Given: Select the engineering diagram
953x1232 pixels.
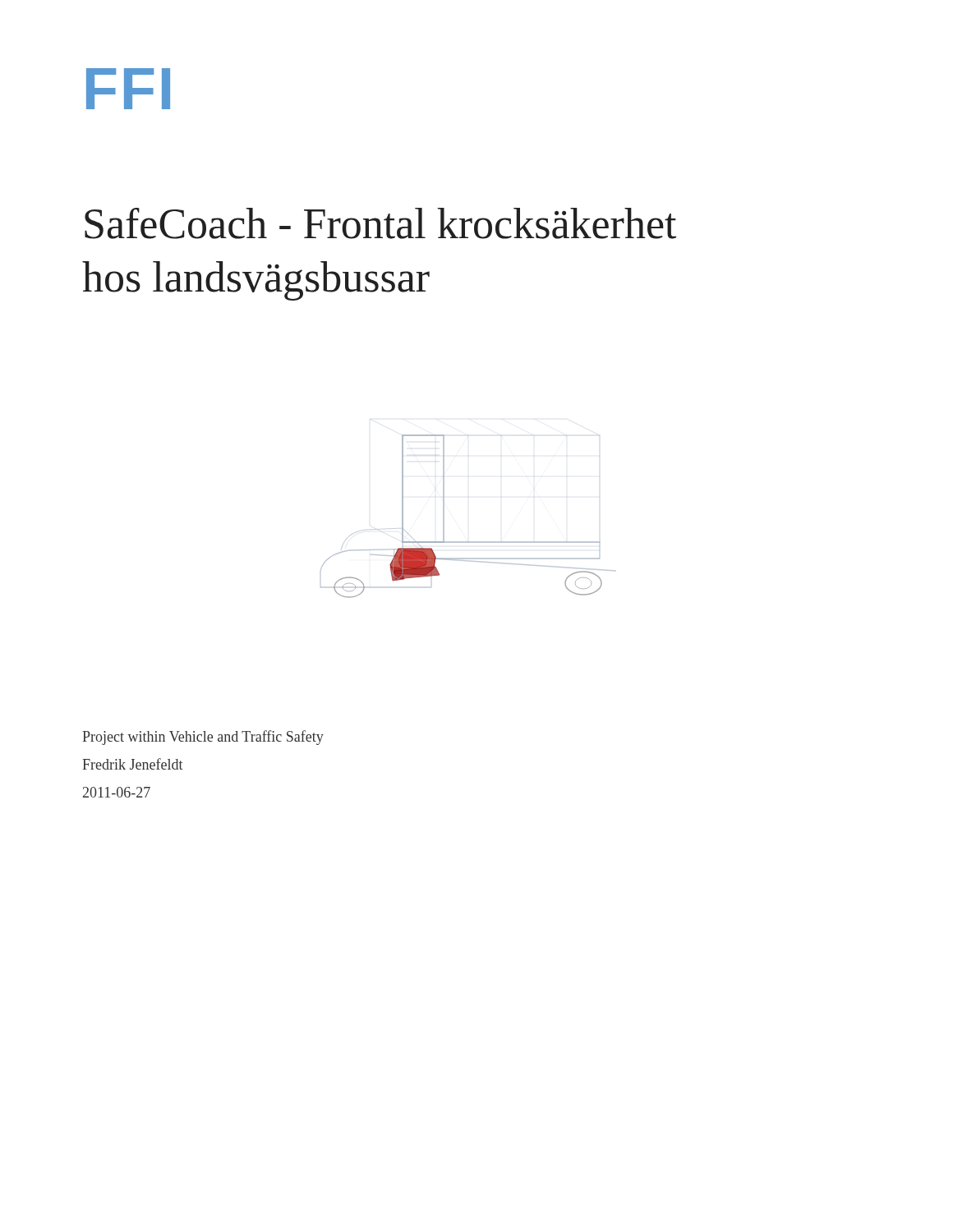Looking at the screenshot, I should (476, 526).
